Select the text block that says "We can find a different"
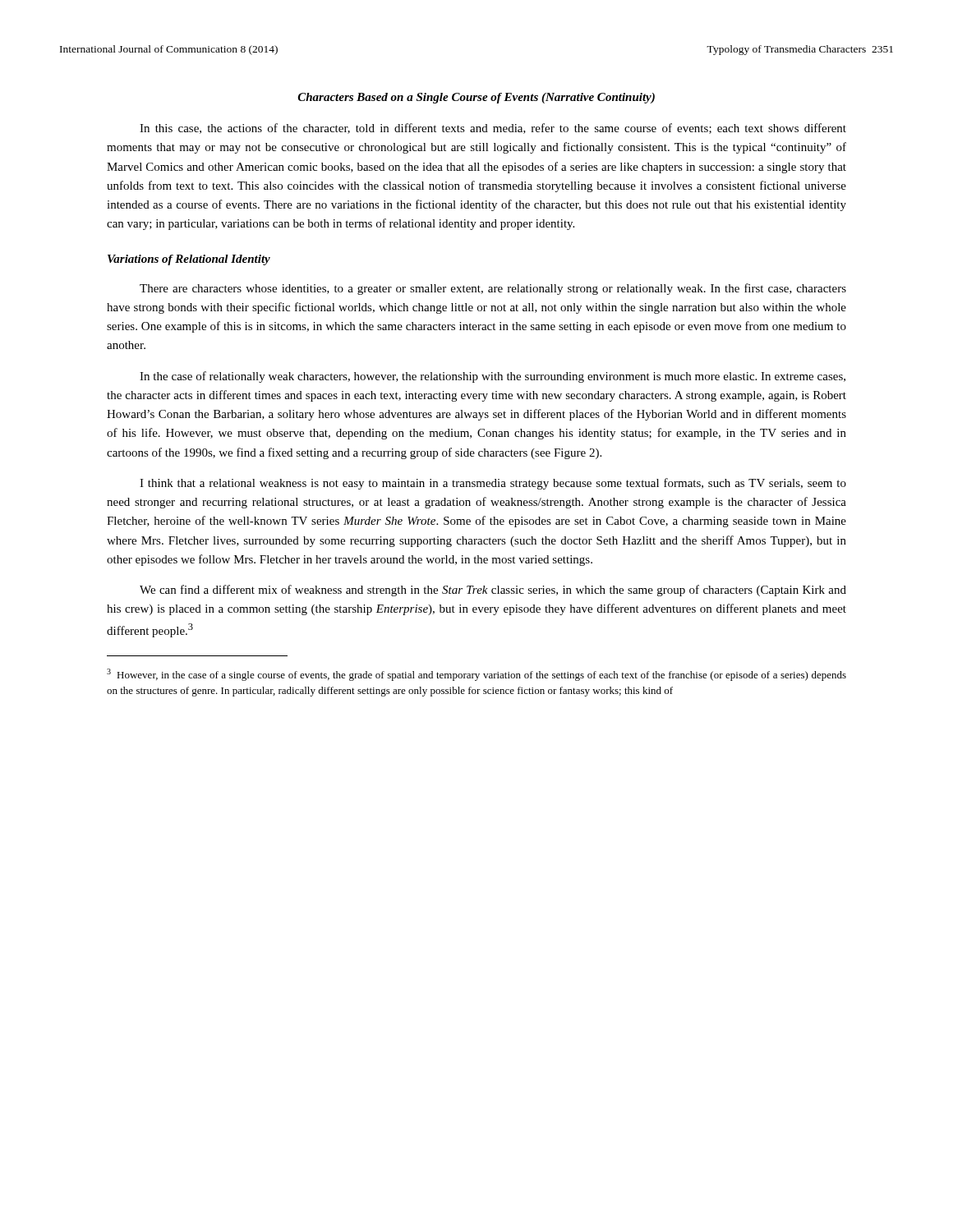The width and height of the screenshot is (953, 1232). pyautogui.click(x=476, y=610)
